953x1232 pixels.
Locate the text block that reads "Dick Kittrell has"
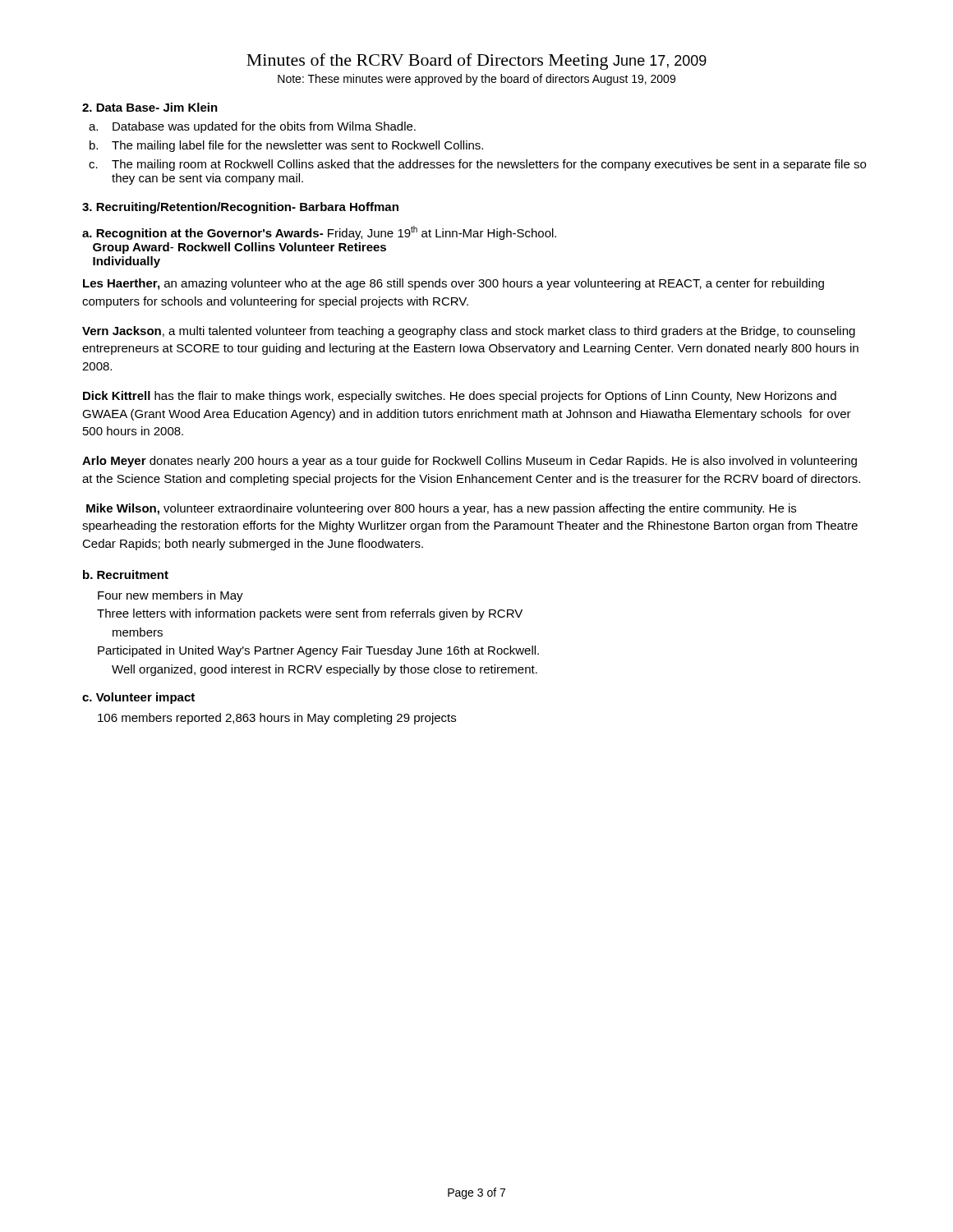pos(466,413)
